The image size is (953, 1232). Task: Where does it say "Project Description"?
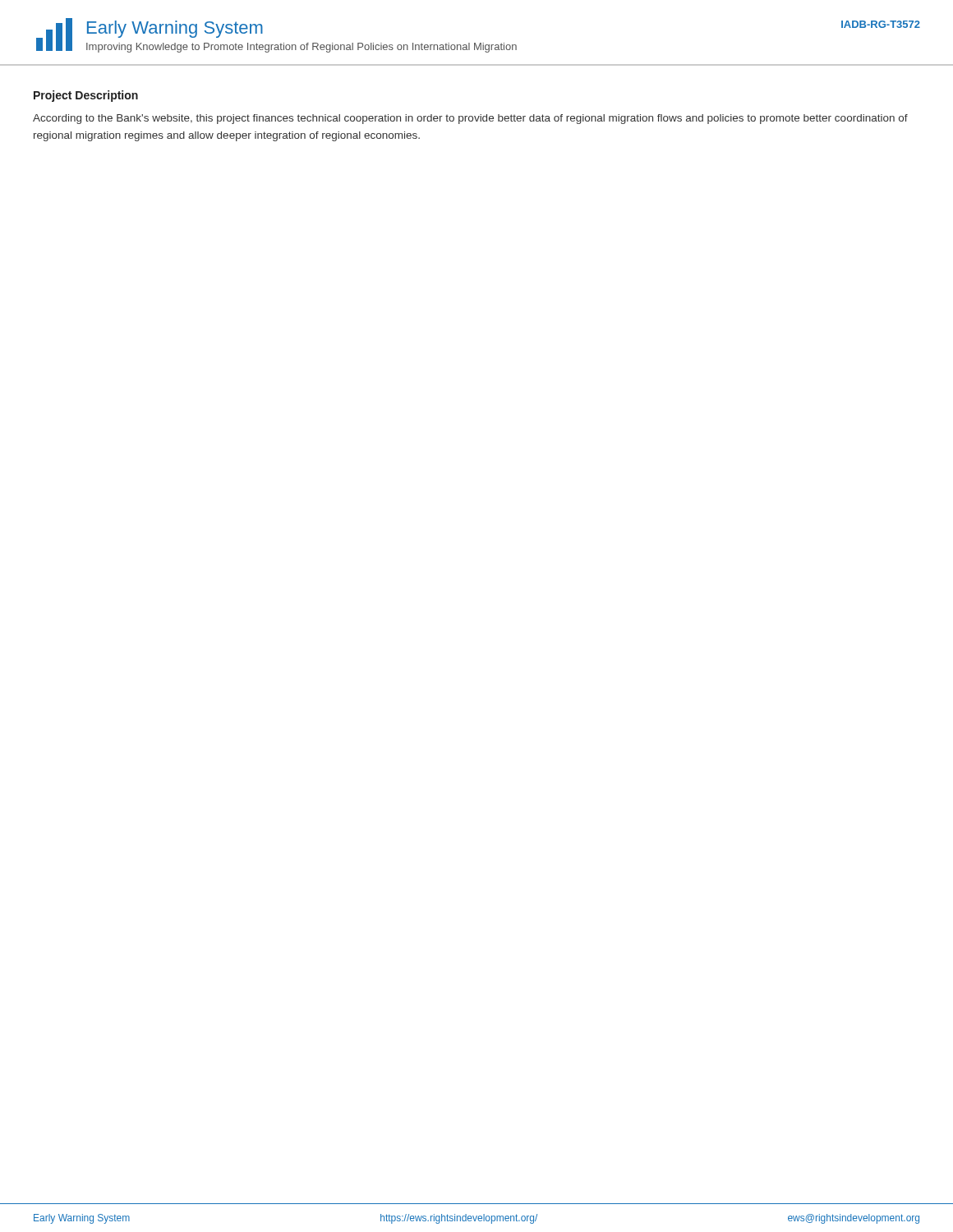[x=86, y=95]
